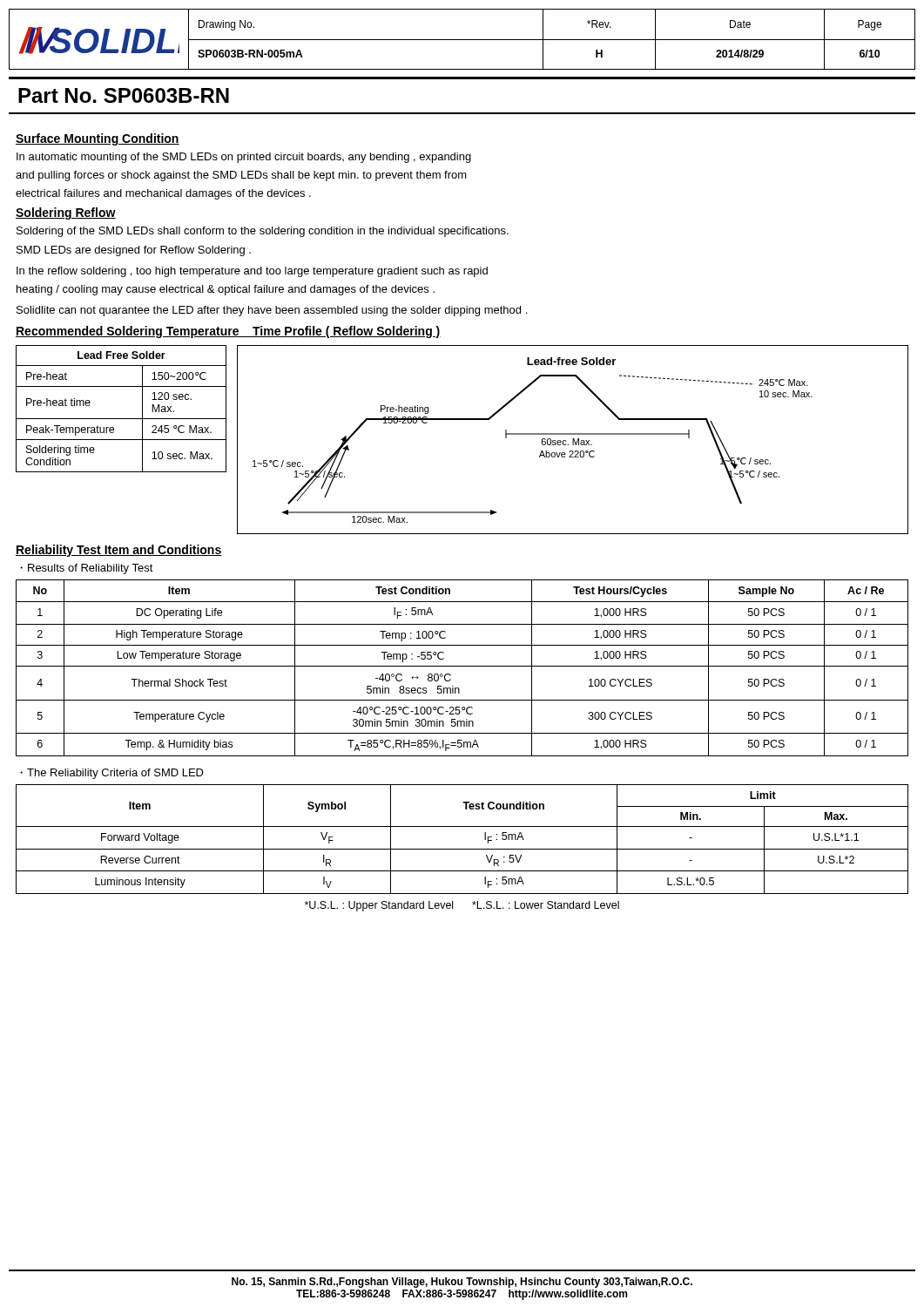Screen dimensions: 1307x924
Task: Click on the text starting "heating / cooling may"
Action: pos(226,289)
